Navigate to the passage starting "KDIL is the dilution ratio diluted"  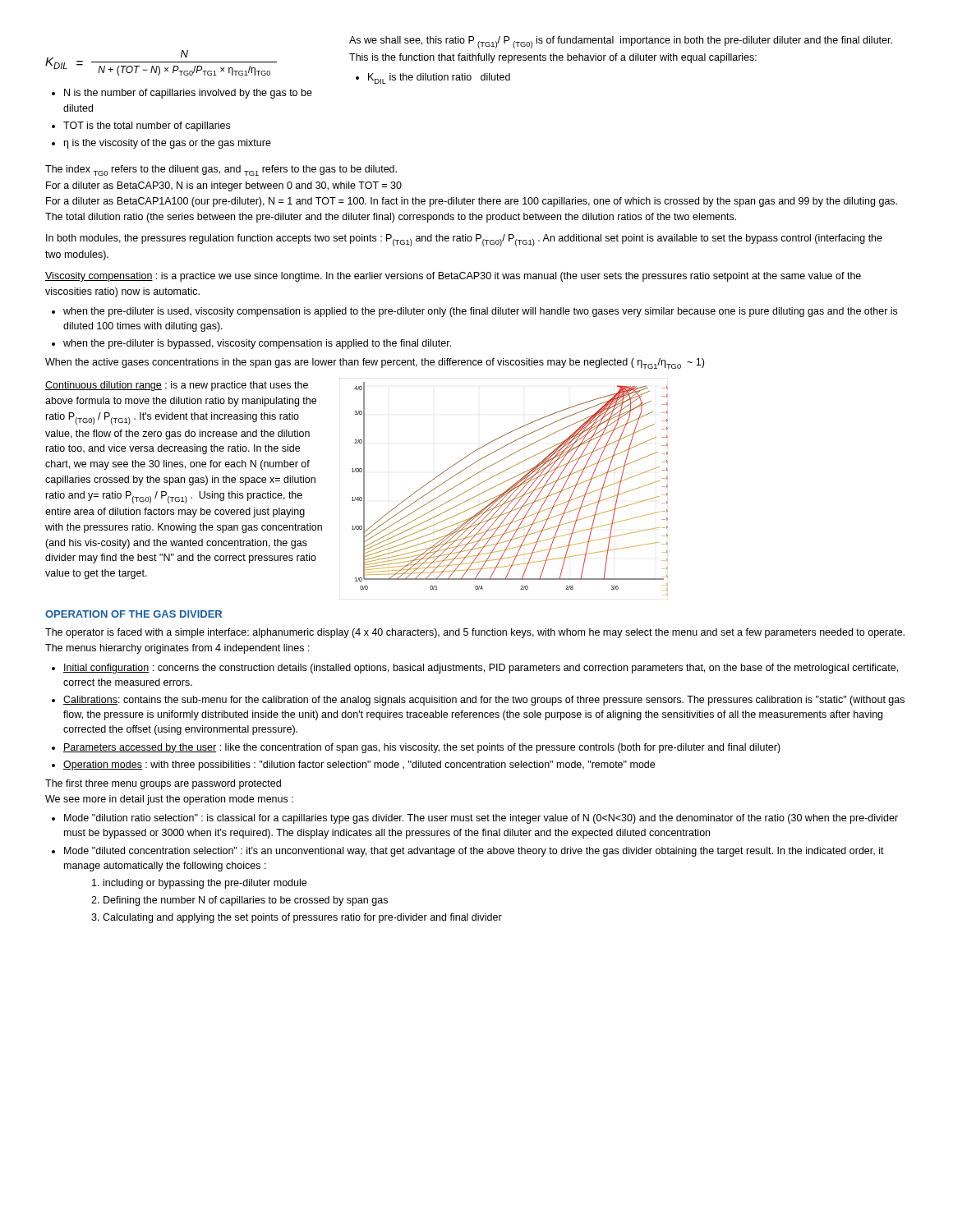click(x=439, y=78)
